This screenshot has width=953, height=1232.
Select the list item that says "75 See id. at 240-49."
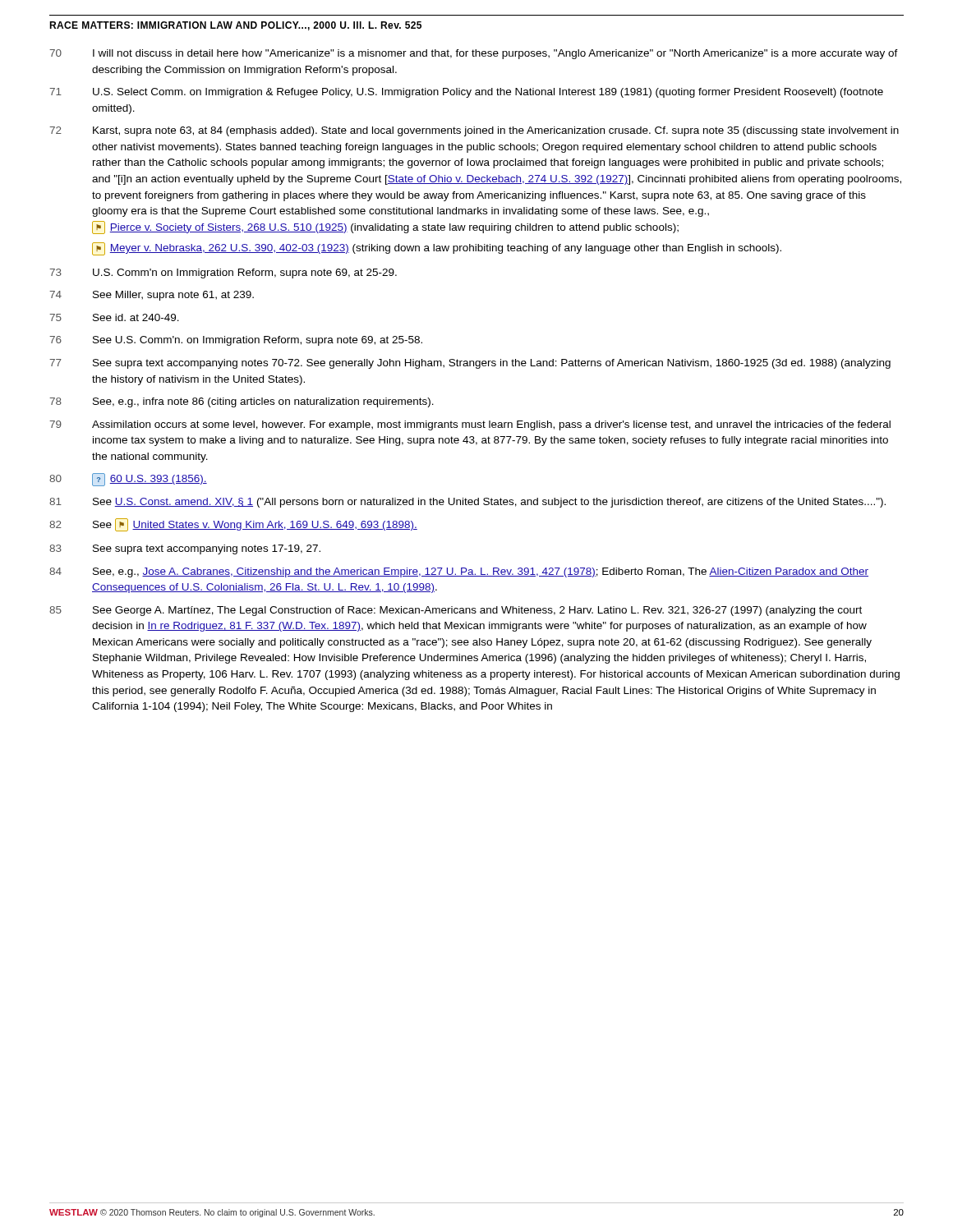pos(114,317)
